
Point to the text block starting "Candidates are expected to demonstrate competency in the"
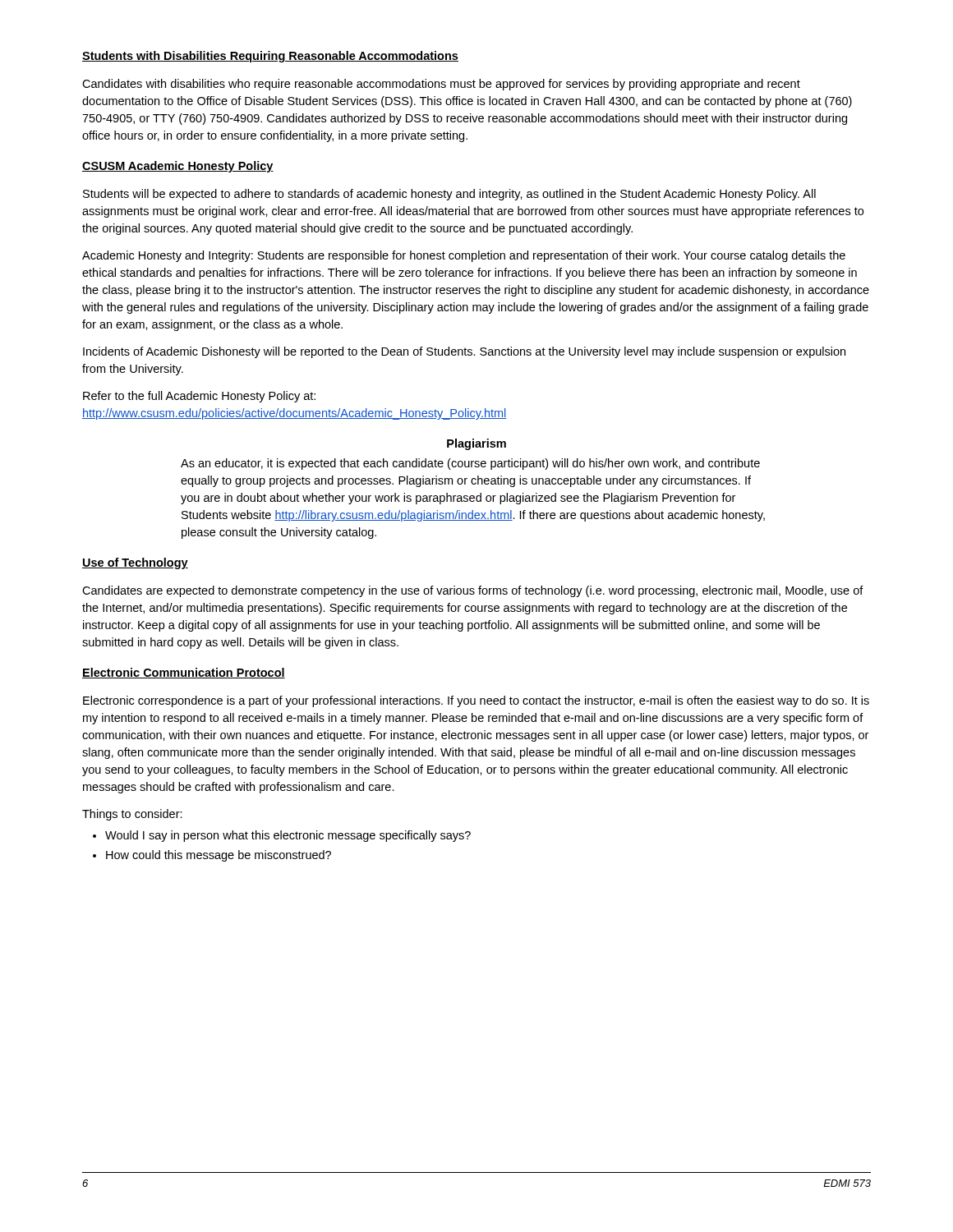(472, 617)
